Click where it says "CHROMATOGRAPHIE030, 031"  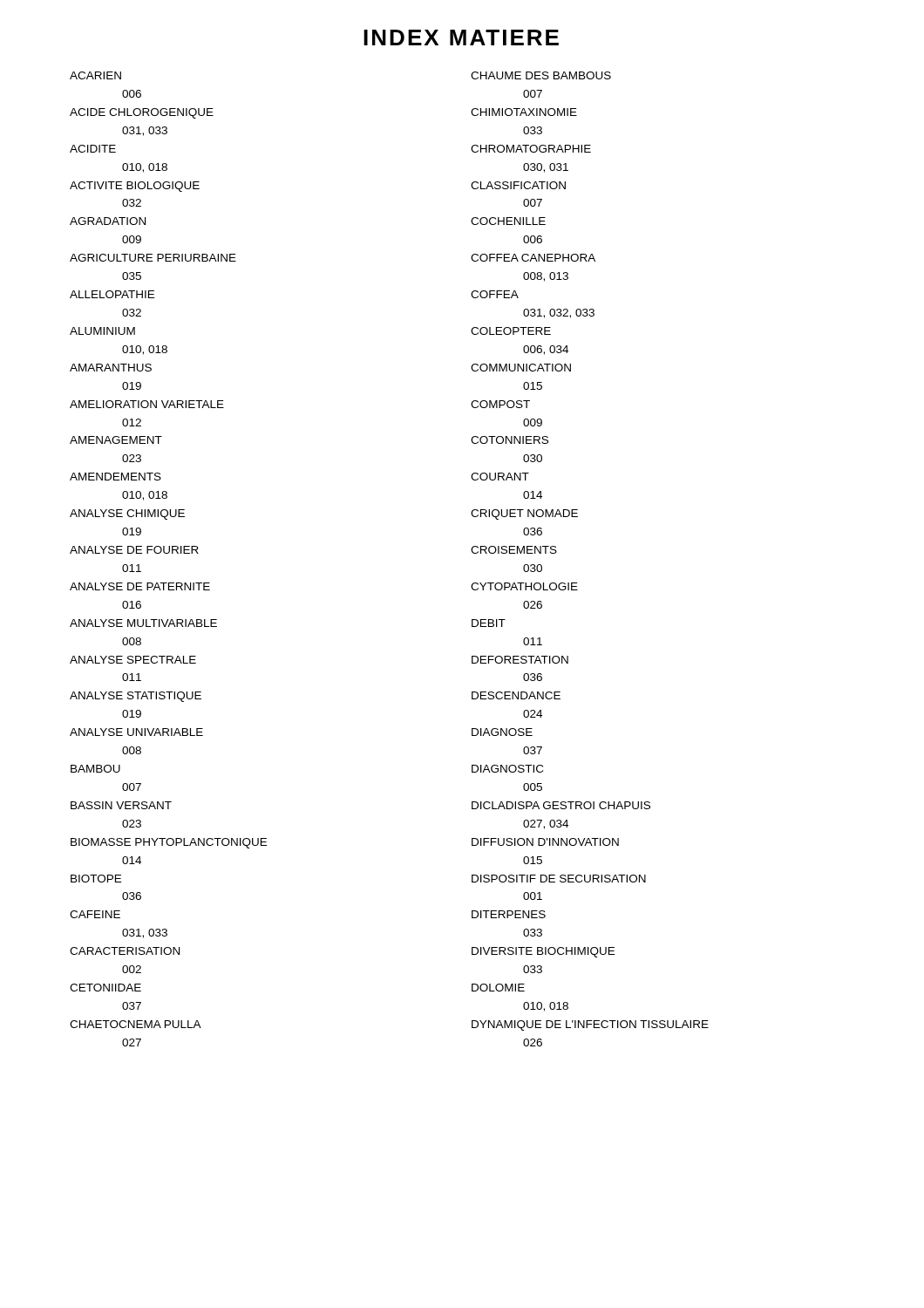pyautogui.click(x=531, y=149)
